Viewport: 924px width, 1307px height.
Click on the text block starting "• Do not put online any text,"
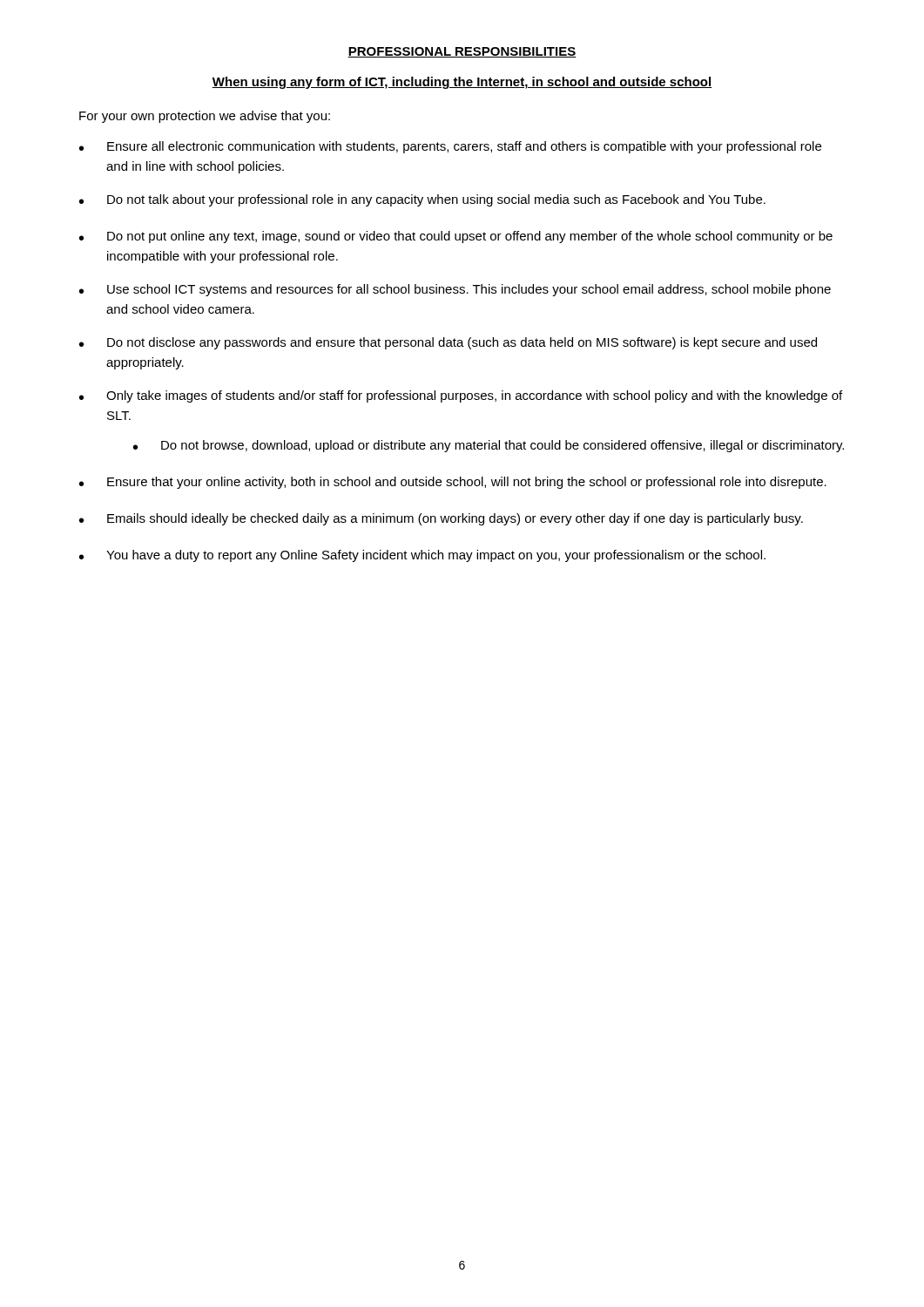[x=462, y=246]
